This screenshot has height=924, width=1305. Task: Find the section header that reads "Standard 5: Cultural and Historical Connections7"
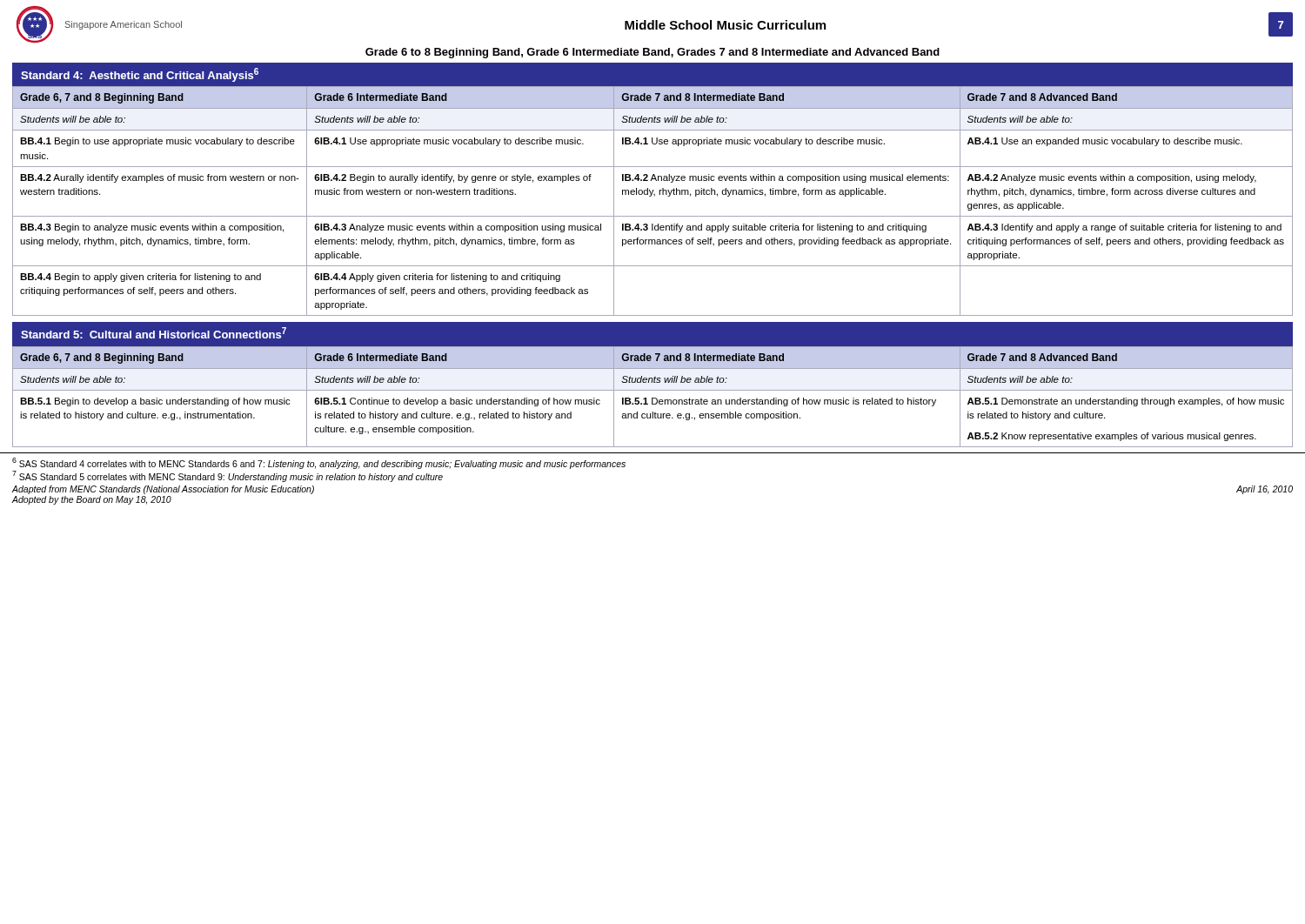pos(154,334)
